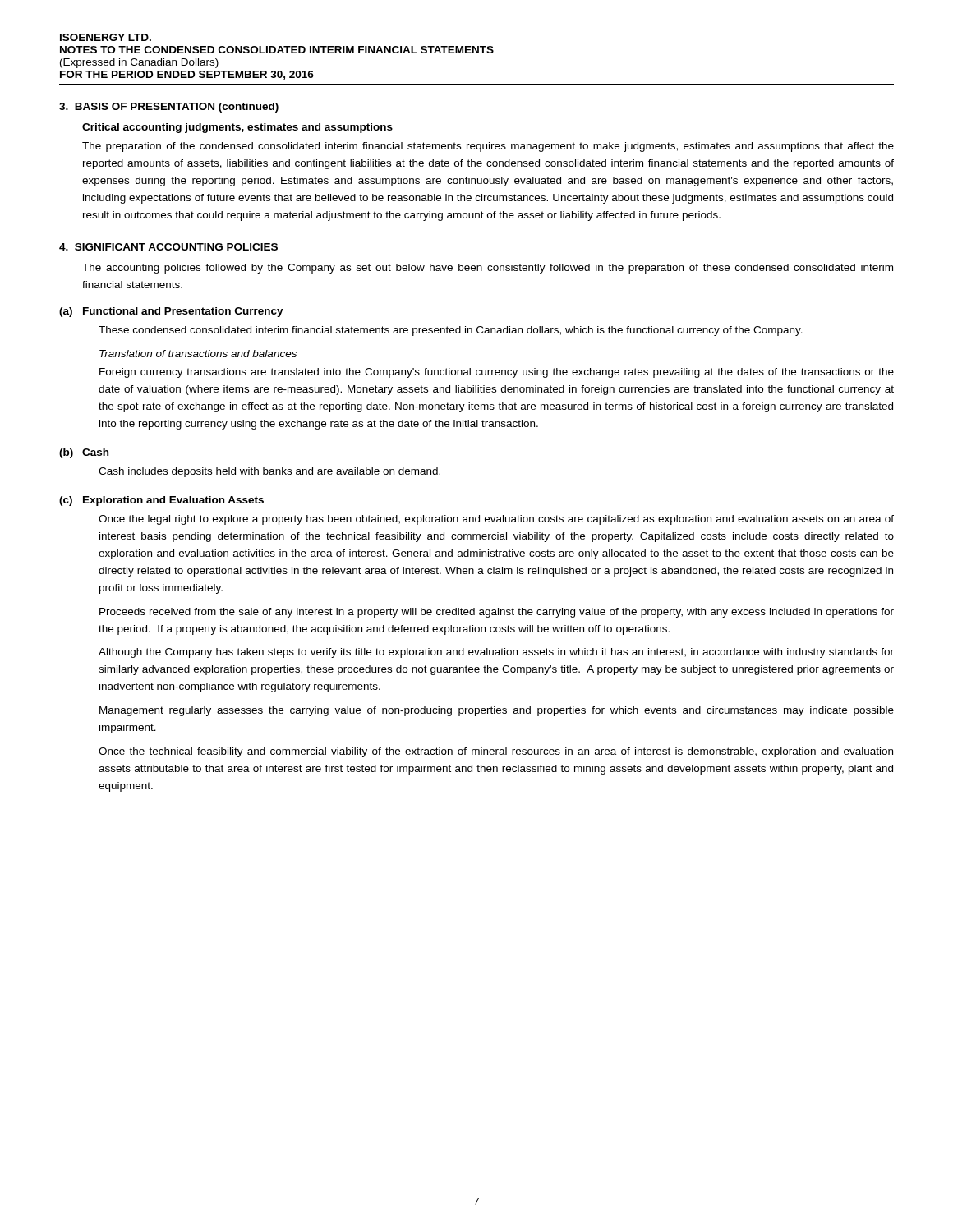The width and height of the screenshot is (953, 1232).
Task: Locate the text block starting "(c) Exploration and Evaluation Assets"
Action: pyautogui.click(x=162, y=500)
